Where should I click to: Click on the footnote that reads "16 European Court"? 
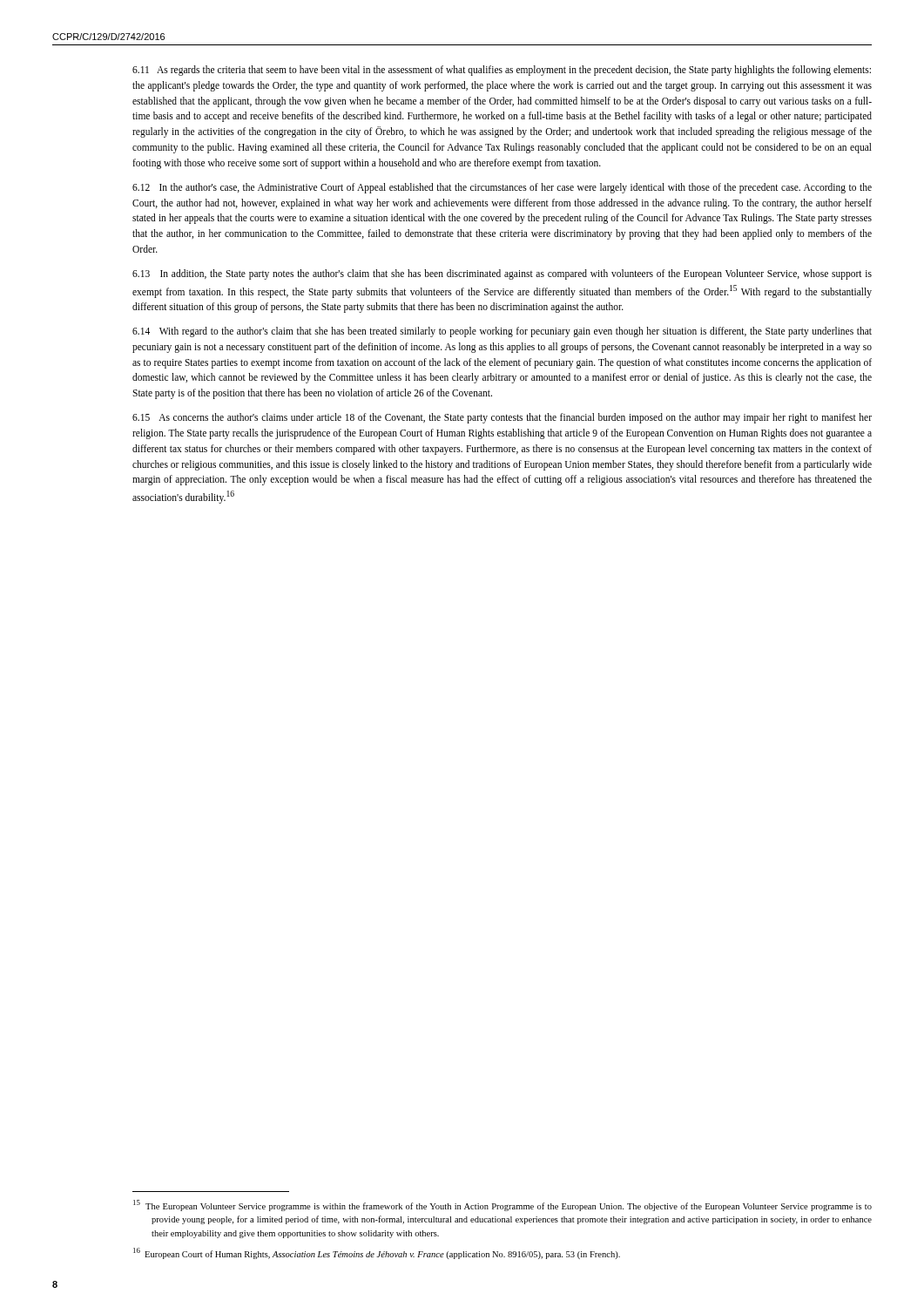(376, 1252)
